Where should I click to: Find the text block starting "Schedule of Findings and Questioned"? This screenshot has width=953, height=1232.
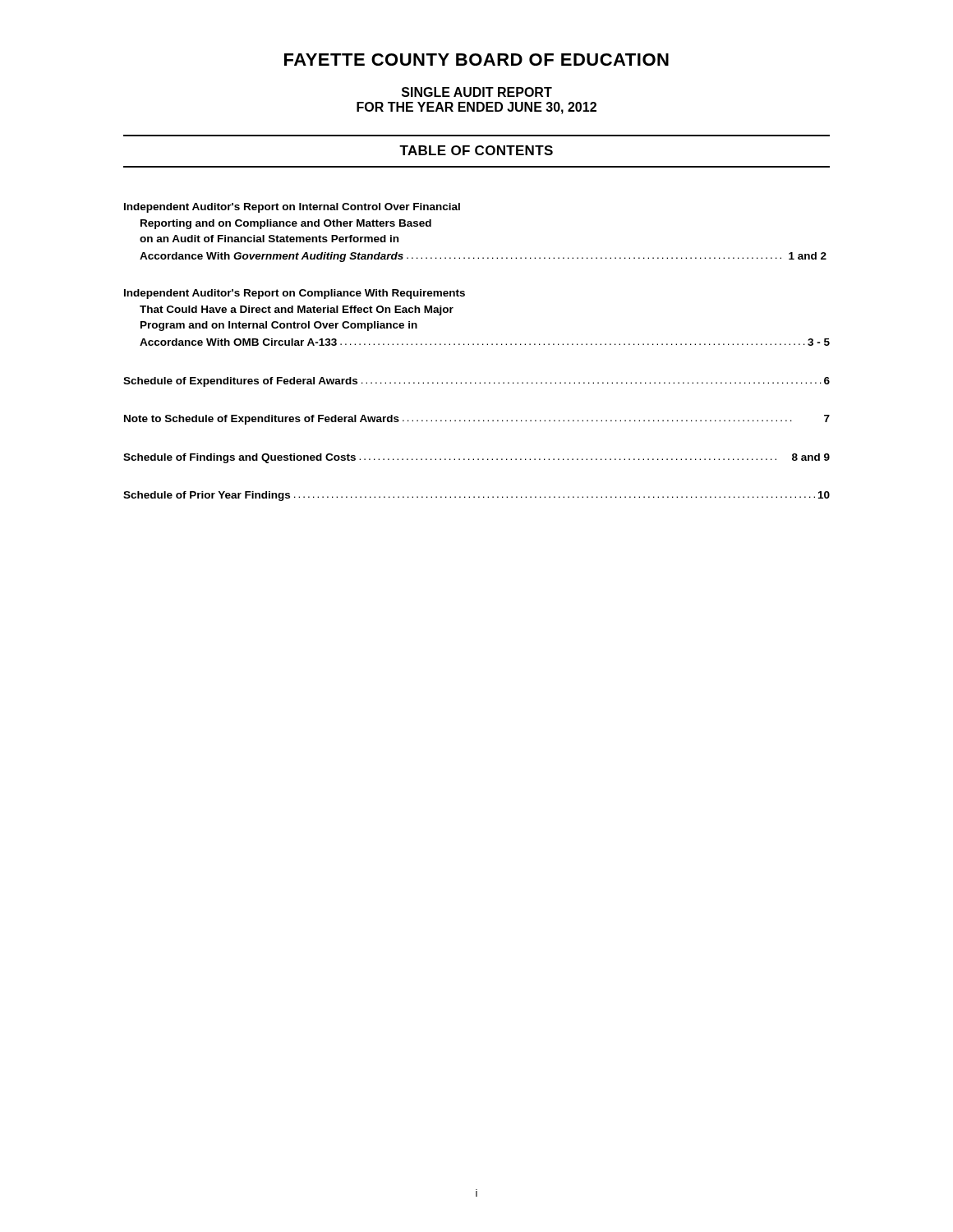pyautogui.click(x=476, y=457)
